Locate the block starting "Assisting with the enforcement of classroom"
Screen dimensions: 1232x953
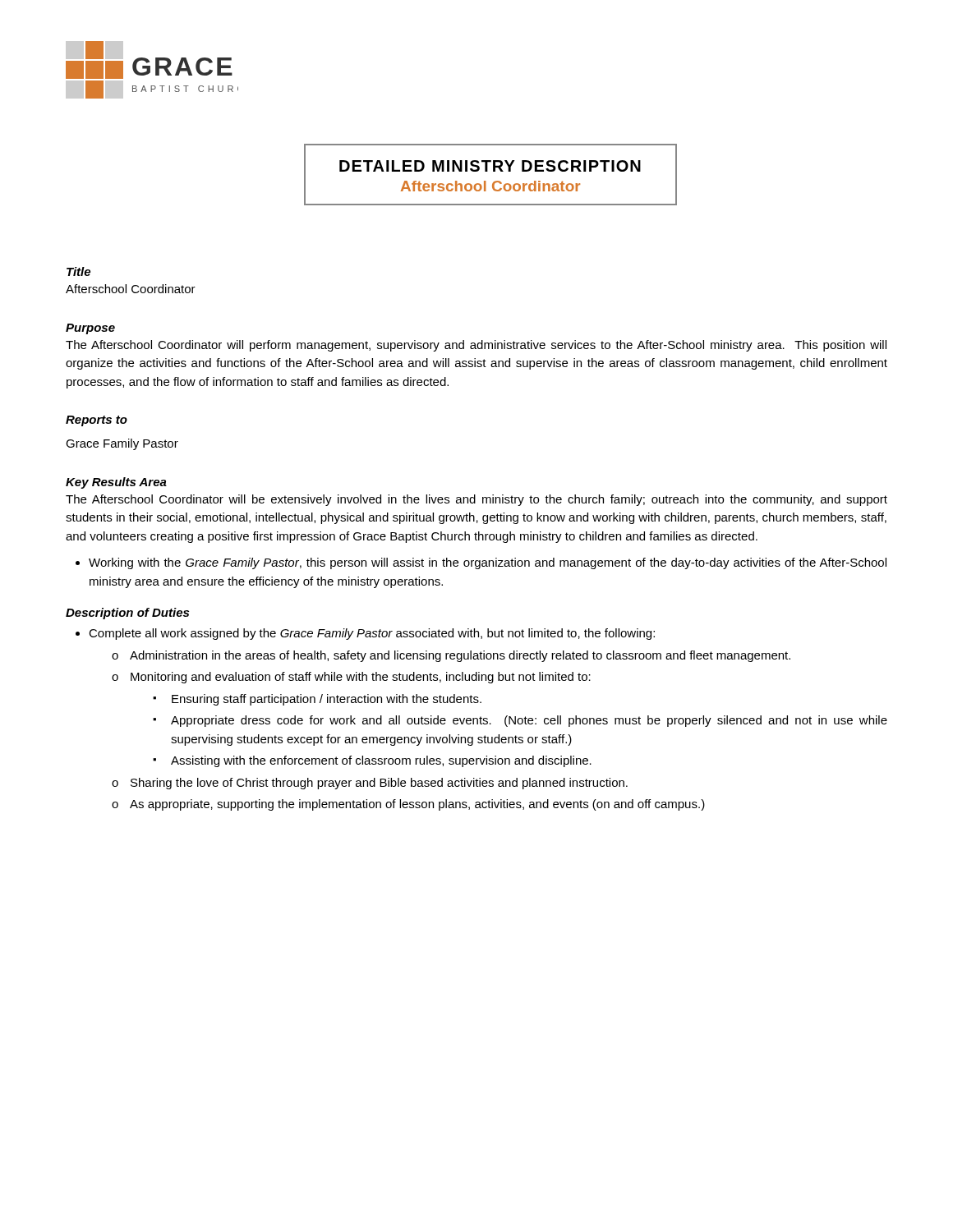point(381,760)
